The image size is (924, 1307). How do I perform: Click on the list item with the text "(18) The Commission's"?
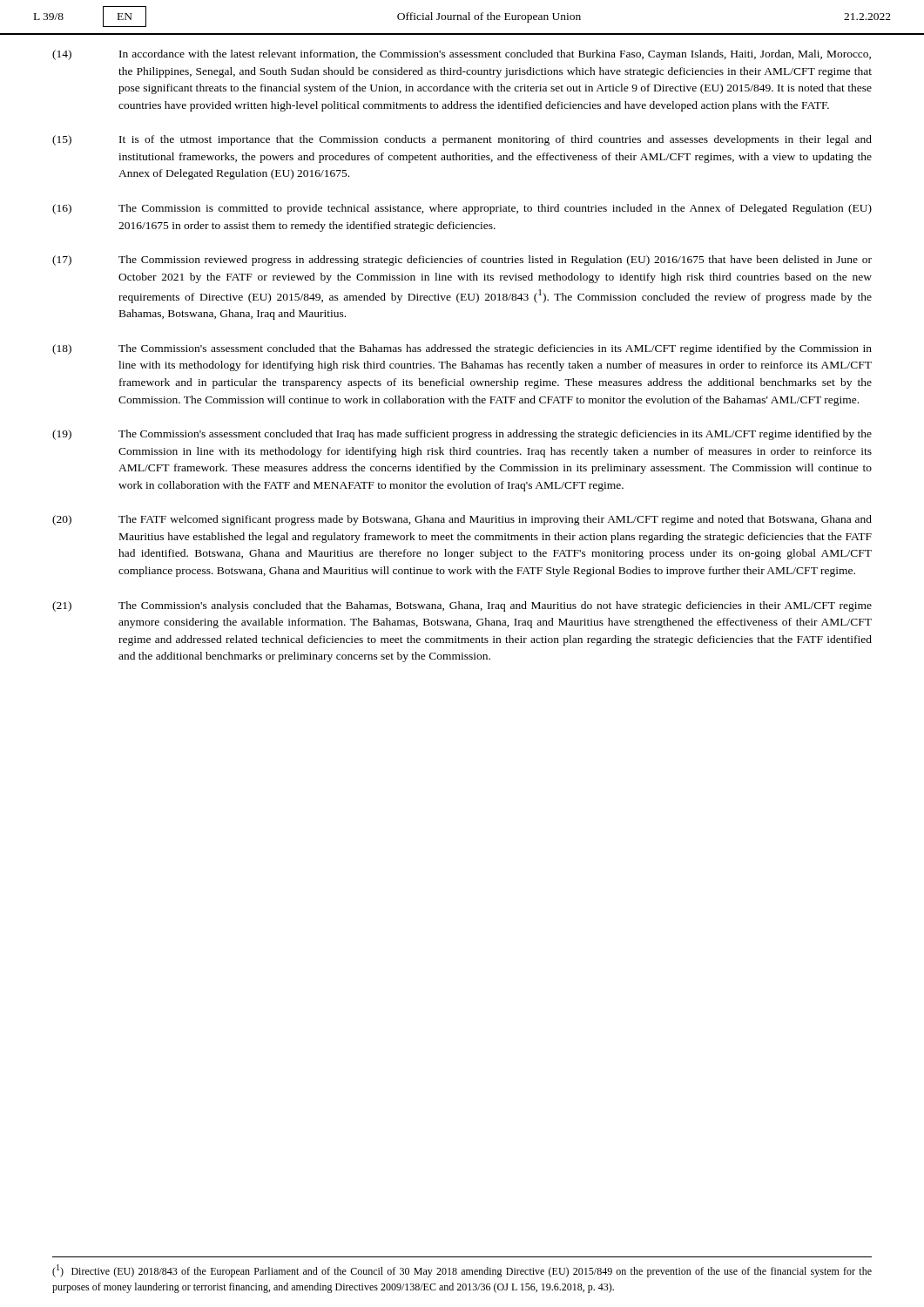tap(462, 374)
